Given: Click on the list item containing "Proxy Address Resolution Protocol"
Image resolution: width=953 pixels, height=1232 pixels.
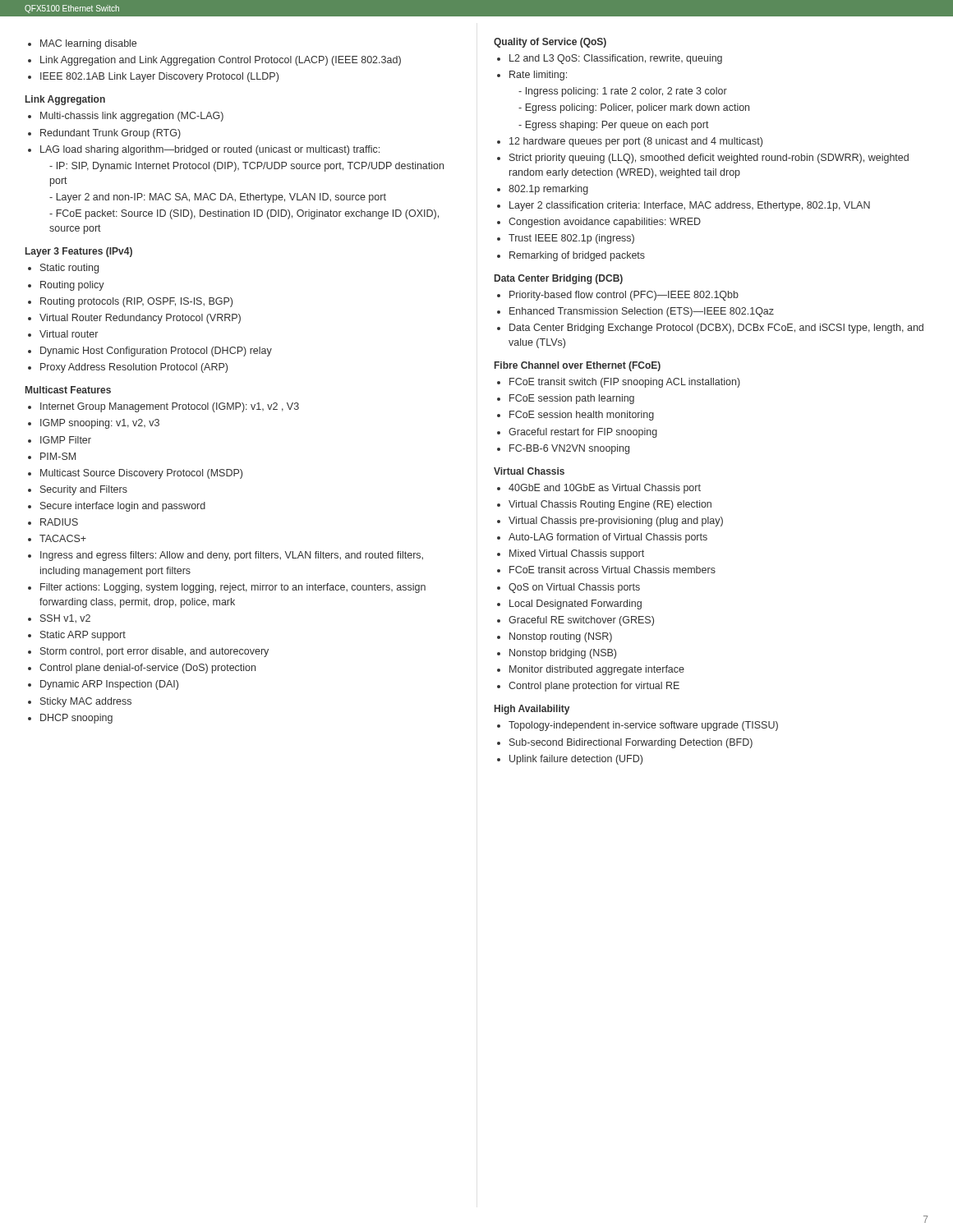Looking at the screenshot, I should (134, 367).
